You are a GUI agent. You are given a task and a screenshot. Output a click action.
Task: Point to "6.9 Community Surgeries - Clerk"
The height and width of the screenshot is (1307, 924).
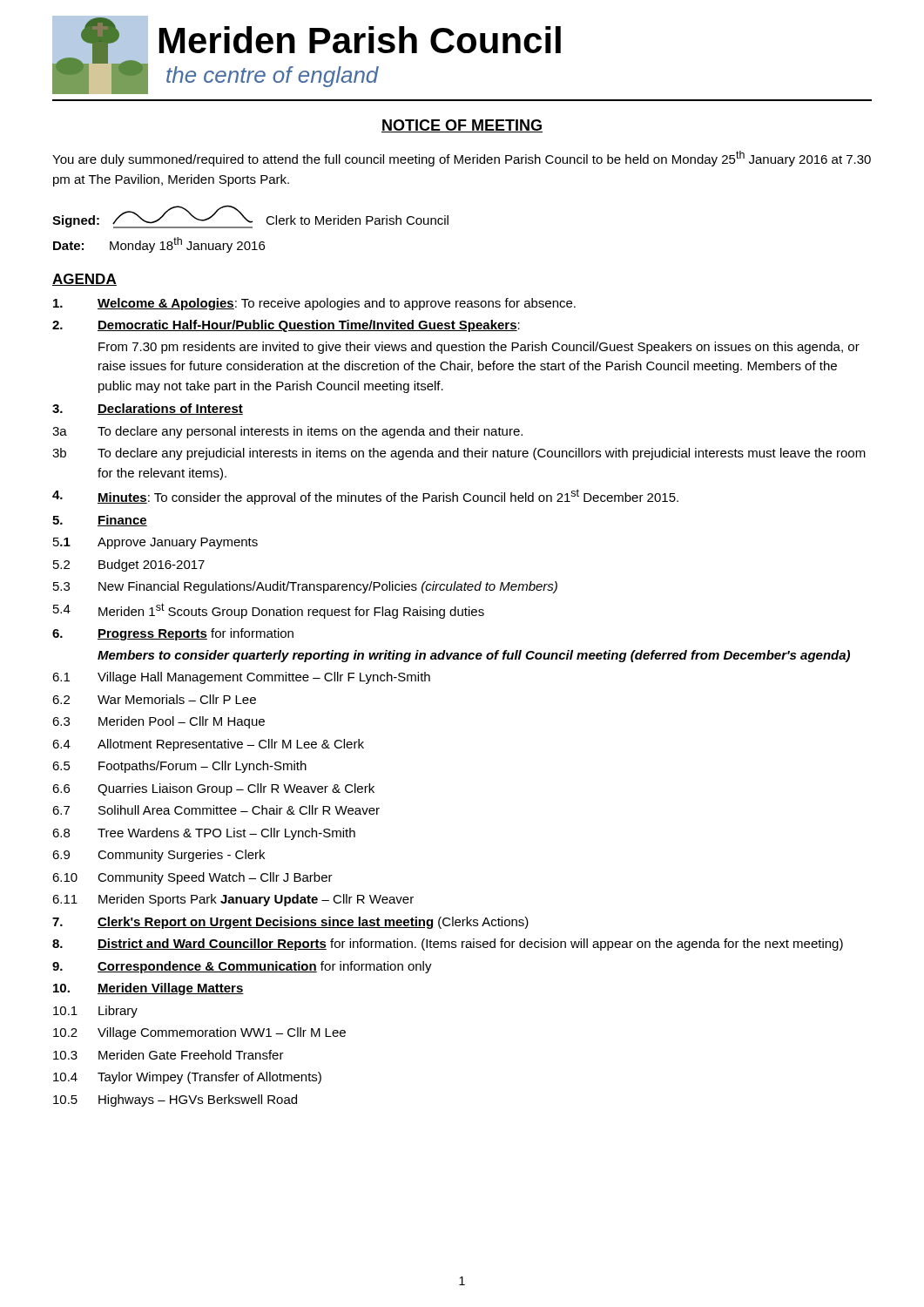[x=158, y=856]
